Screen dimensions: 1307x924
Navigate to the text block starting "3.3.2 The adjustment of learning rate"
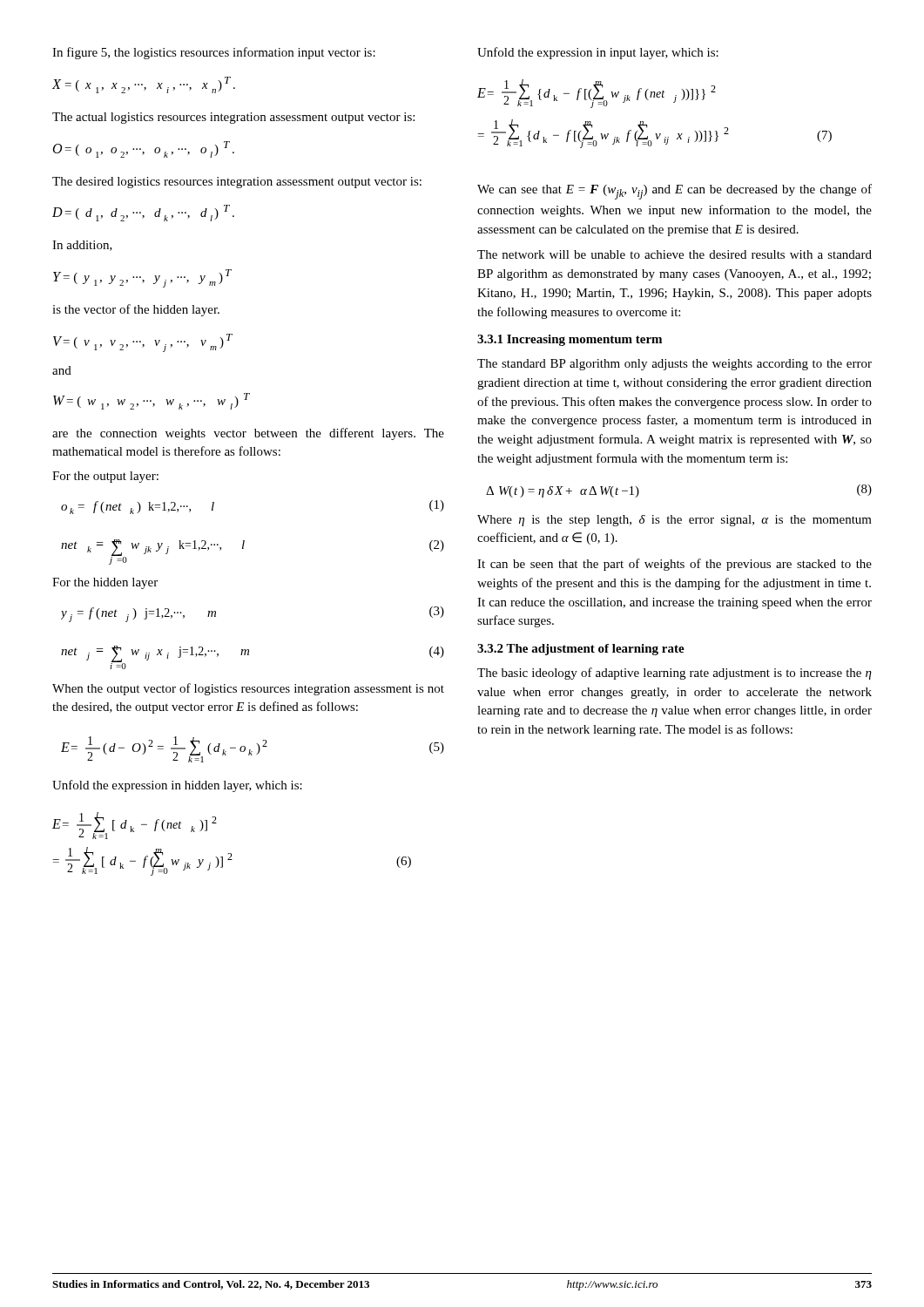click(x=674, y=649)
